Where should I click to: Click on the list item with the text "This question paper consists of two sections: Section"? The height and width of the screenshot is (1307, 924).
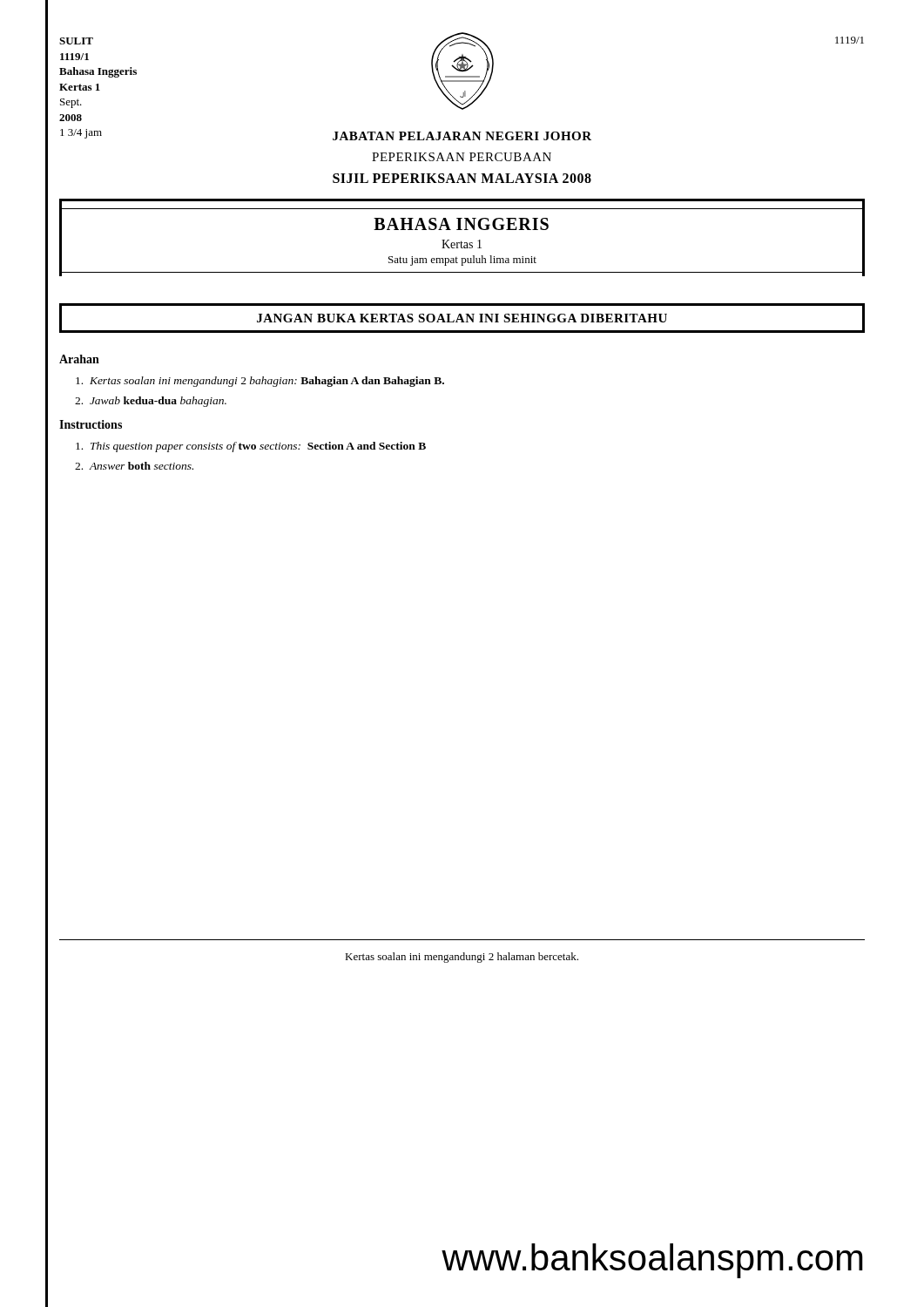pos(250,446)
